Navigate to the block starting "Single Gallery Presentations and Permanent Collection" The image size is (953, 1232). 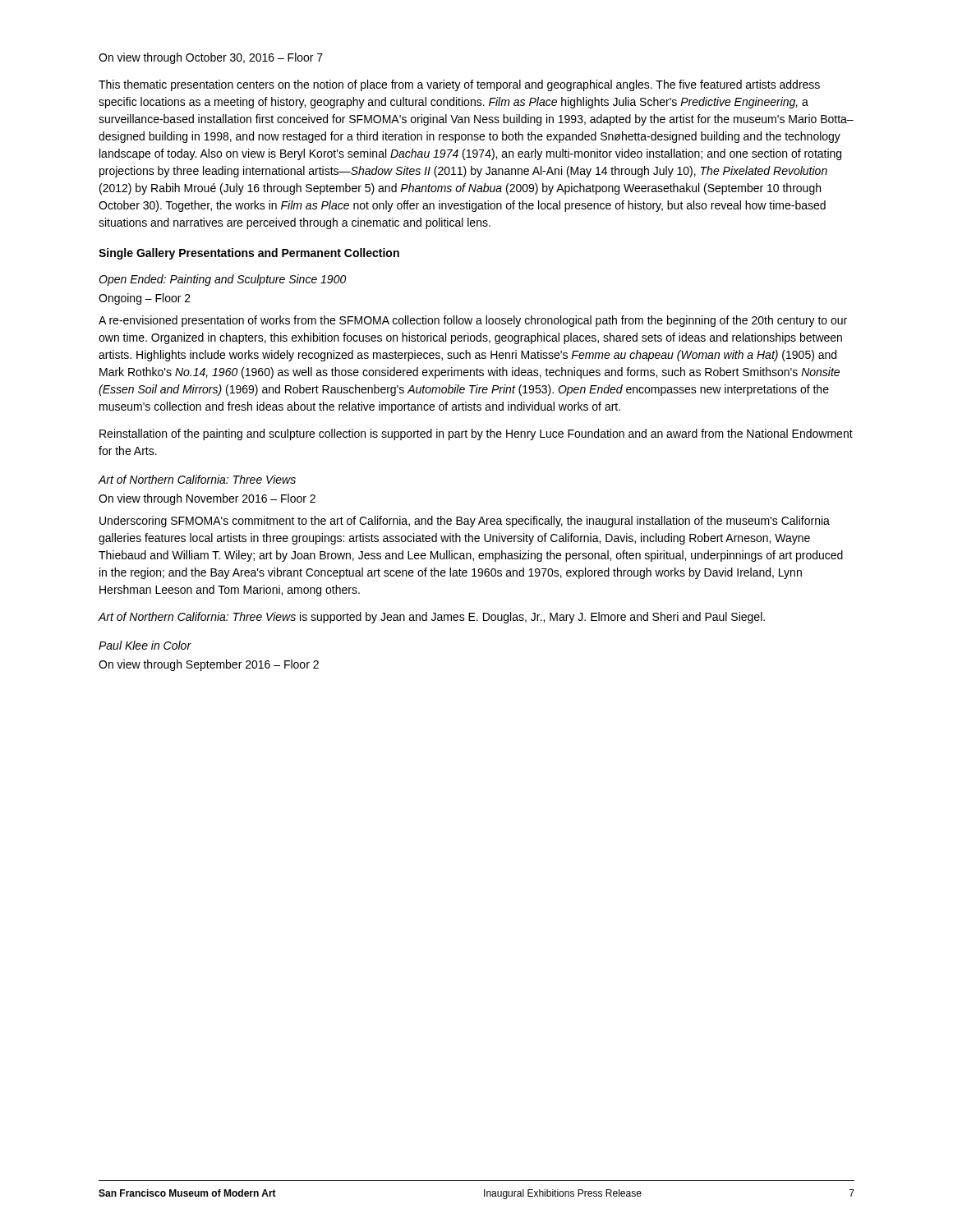point(249,253)
